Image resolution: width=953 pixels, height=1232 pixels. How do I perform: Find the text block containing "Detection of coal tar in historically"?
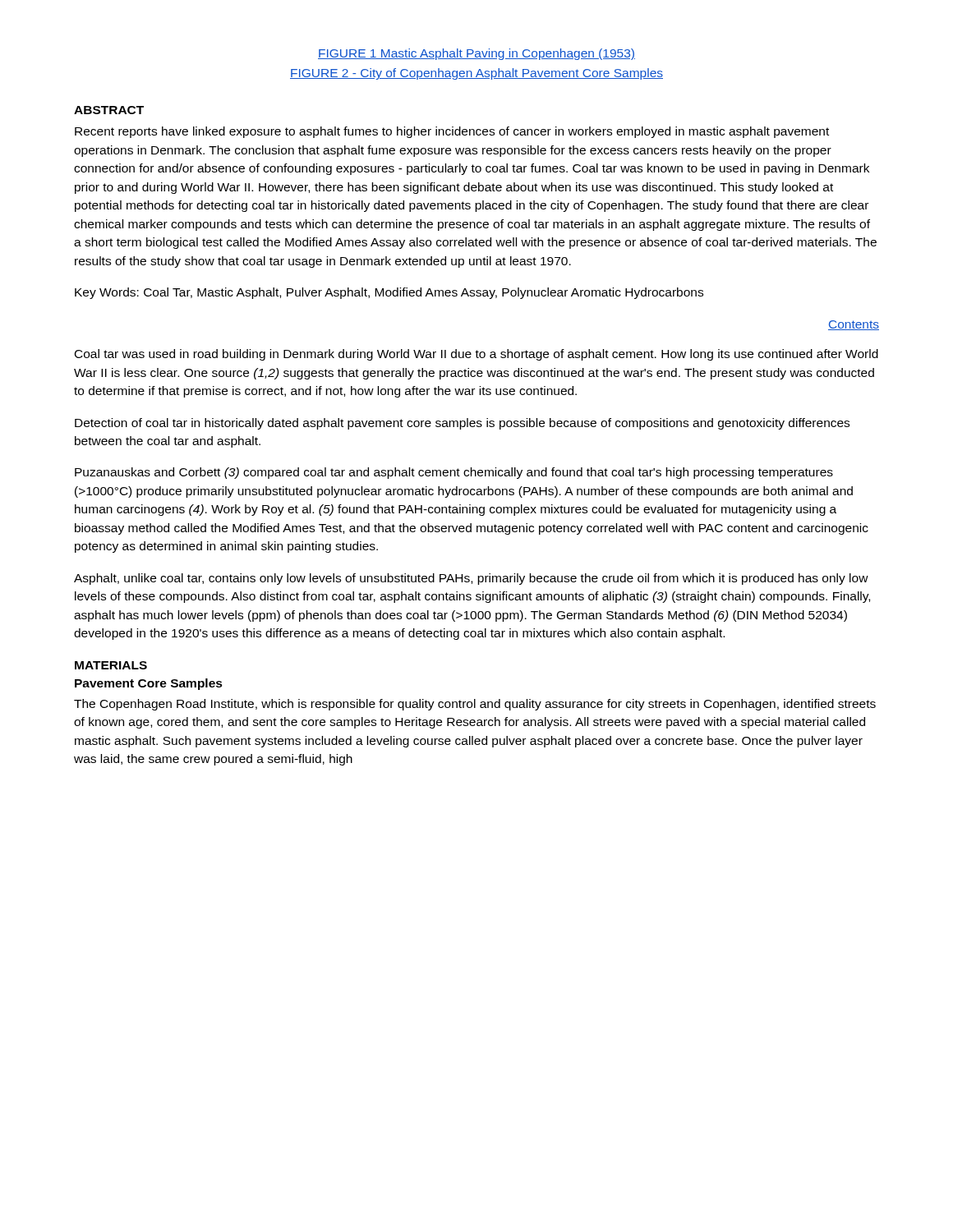point(462,431)
